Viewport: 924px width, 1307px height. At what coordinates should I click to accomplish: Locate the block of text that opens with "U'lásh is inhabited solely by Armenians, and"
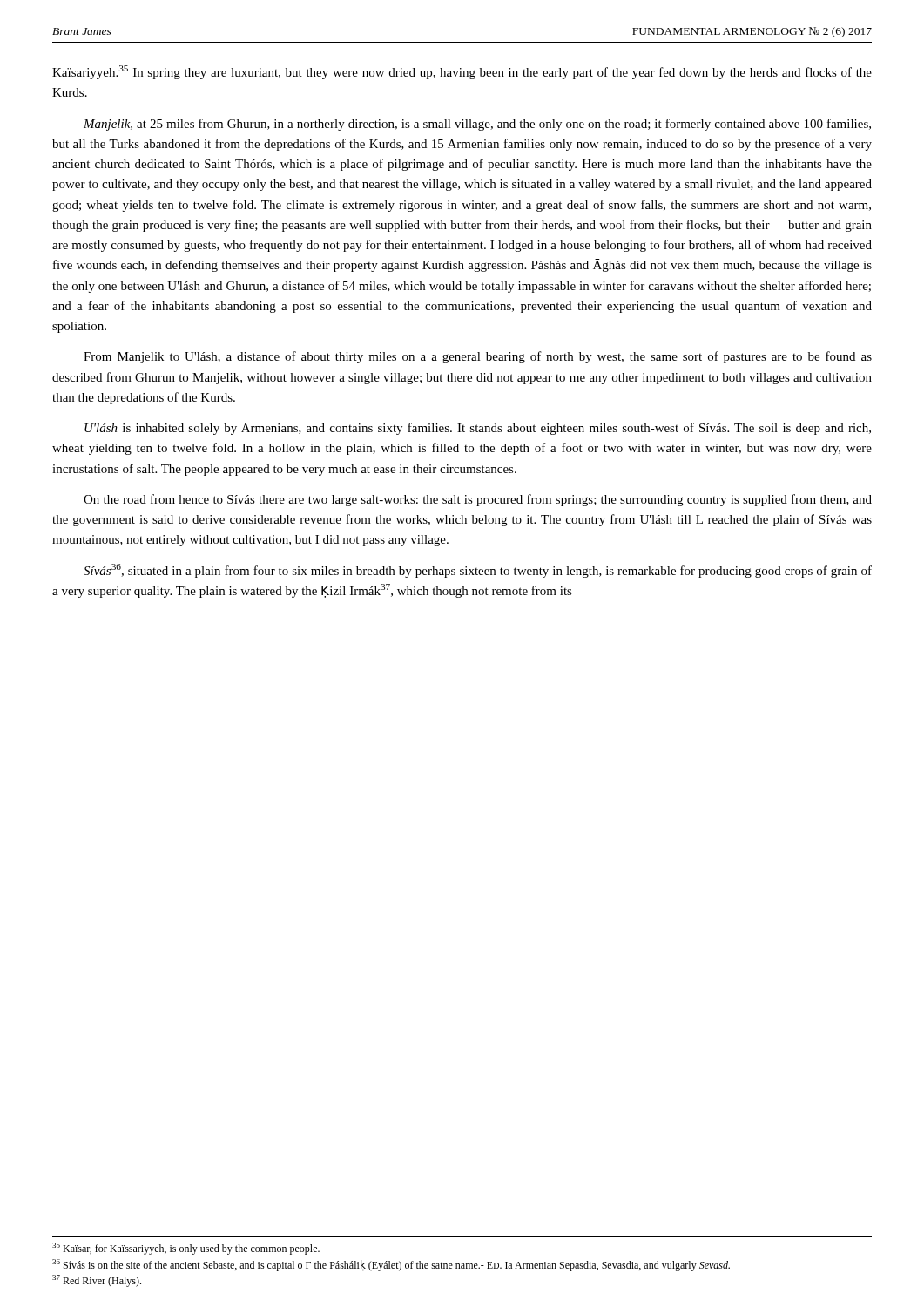[x=462, y=449]
